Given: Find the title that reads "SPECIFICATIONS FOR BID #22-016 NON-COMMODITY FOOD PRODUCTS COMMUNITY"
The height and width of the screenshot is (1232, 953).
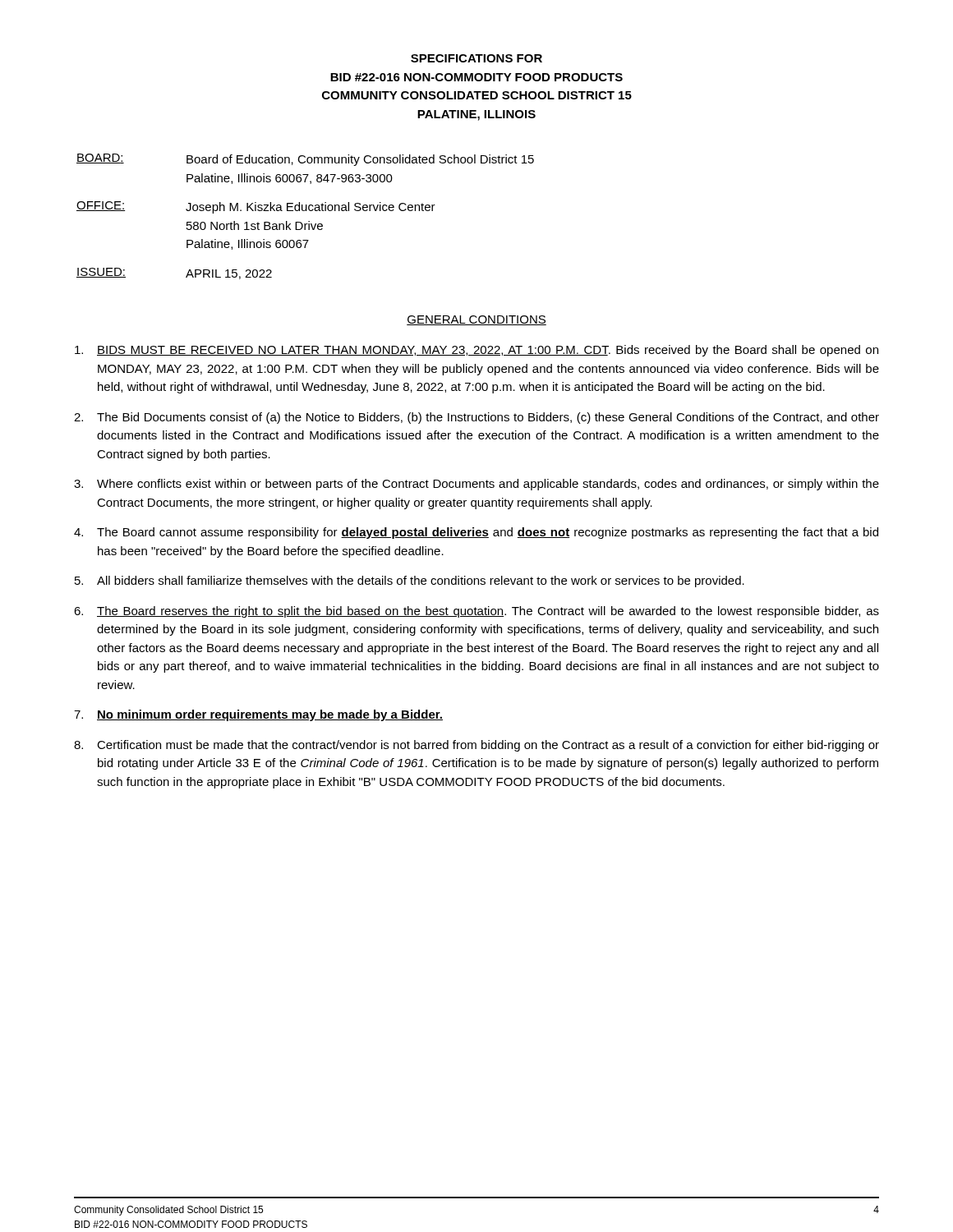Looking at the screenshot, I should (476, 86).
